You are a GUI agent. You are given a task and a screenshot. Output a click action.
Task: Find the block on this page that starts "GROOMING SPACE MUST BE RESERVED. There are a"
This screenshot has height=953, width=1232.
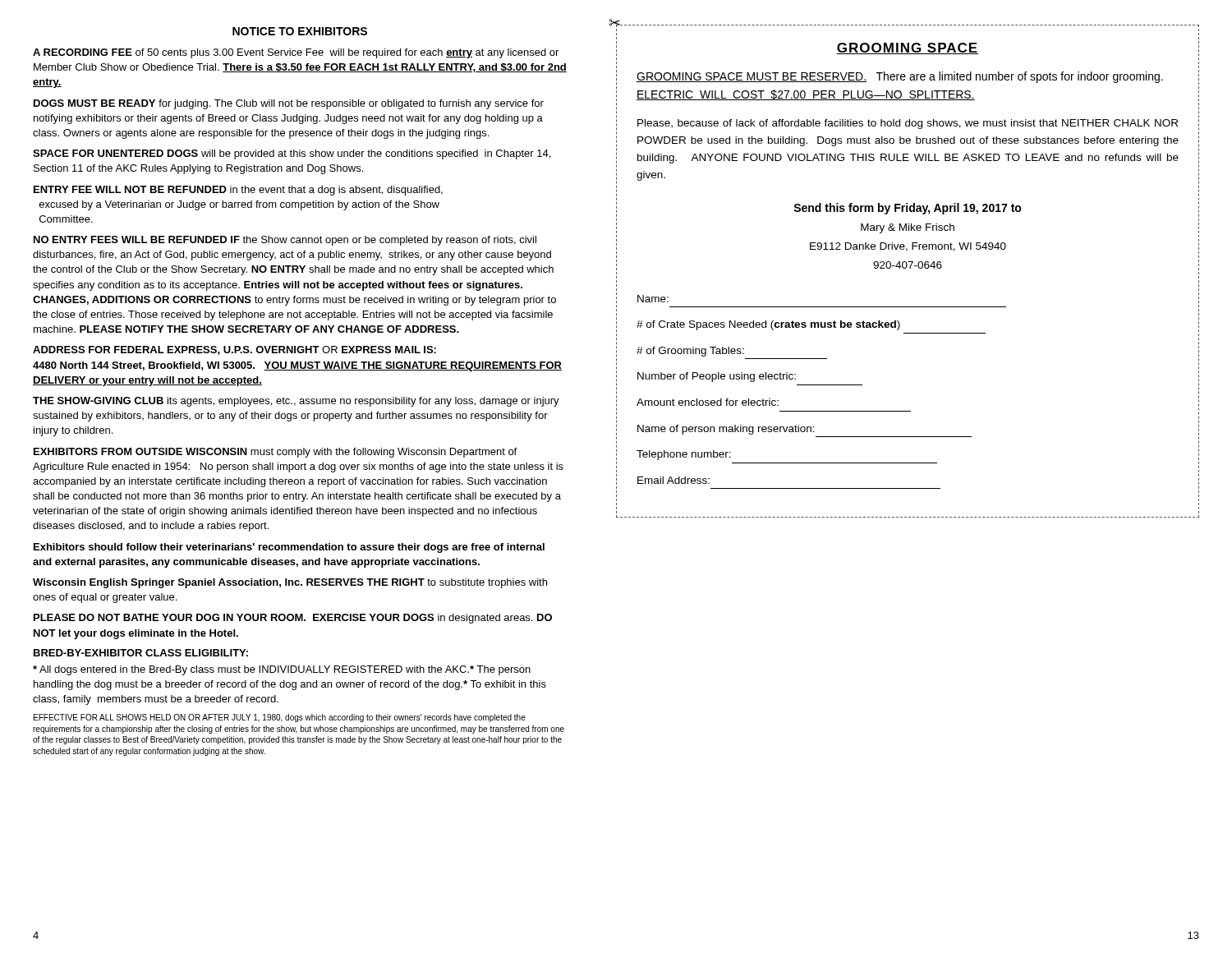[x=900, y=85]
